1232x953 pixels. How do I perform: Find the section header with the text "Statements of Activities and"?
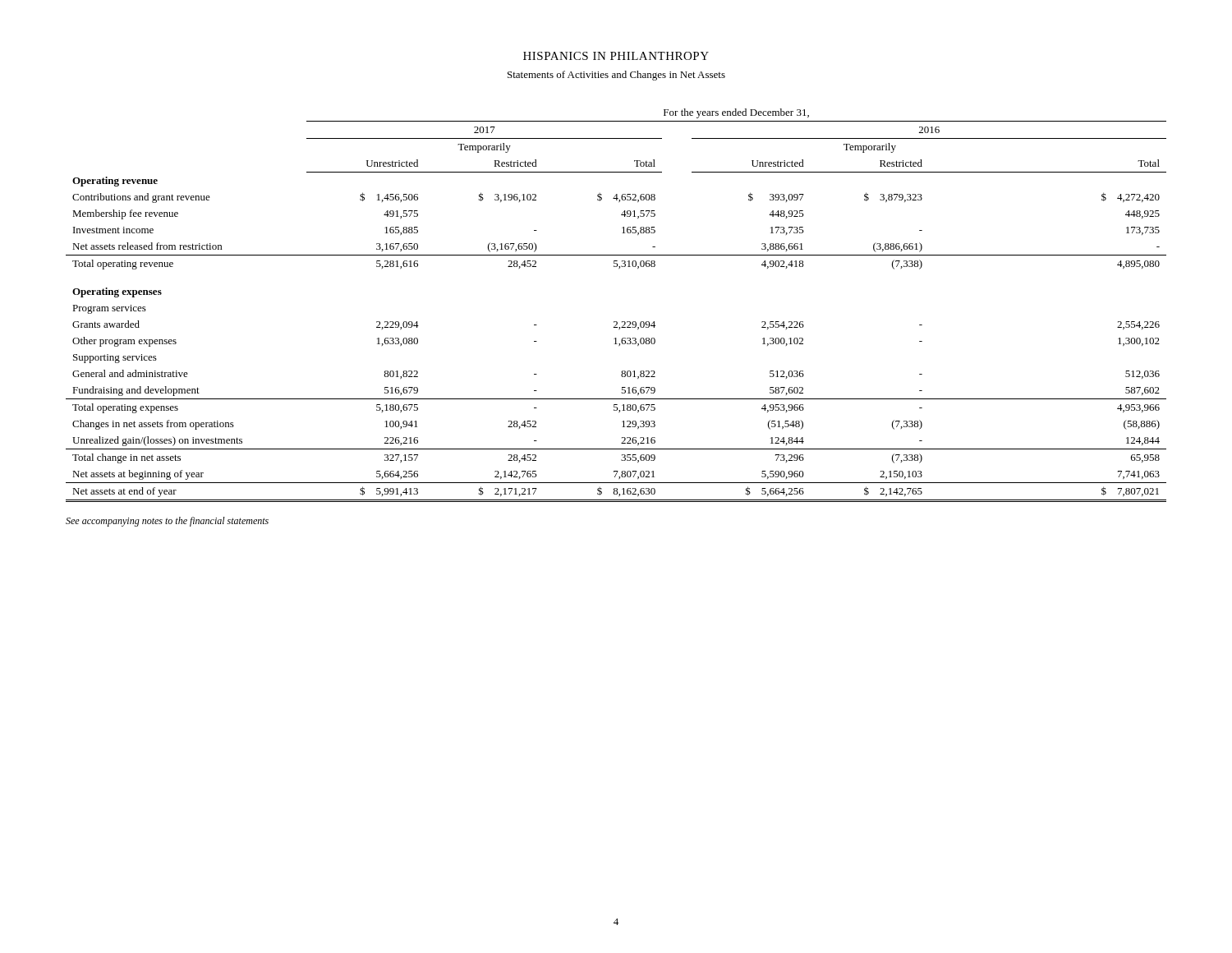coord(616,74)
